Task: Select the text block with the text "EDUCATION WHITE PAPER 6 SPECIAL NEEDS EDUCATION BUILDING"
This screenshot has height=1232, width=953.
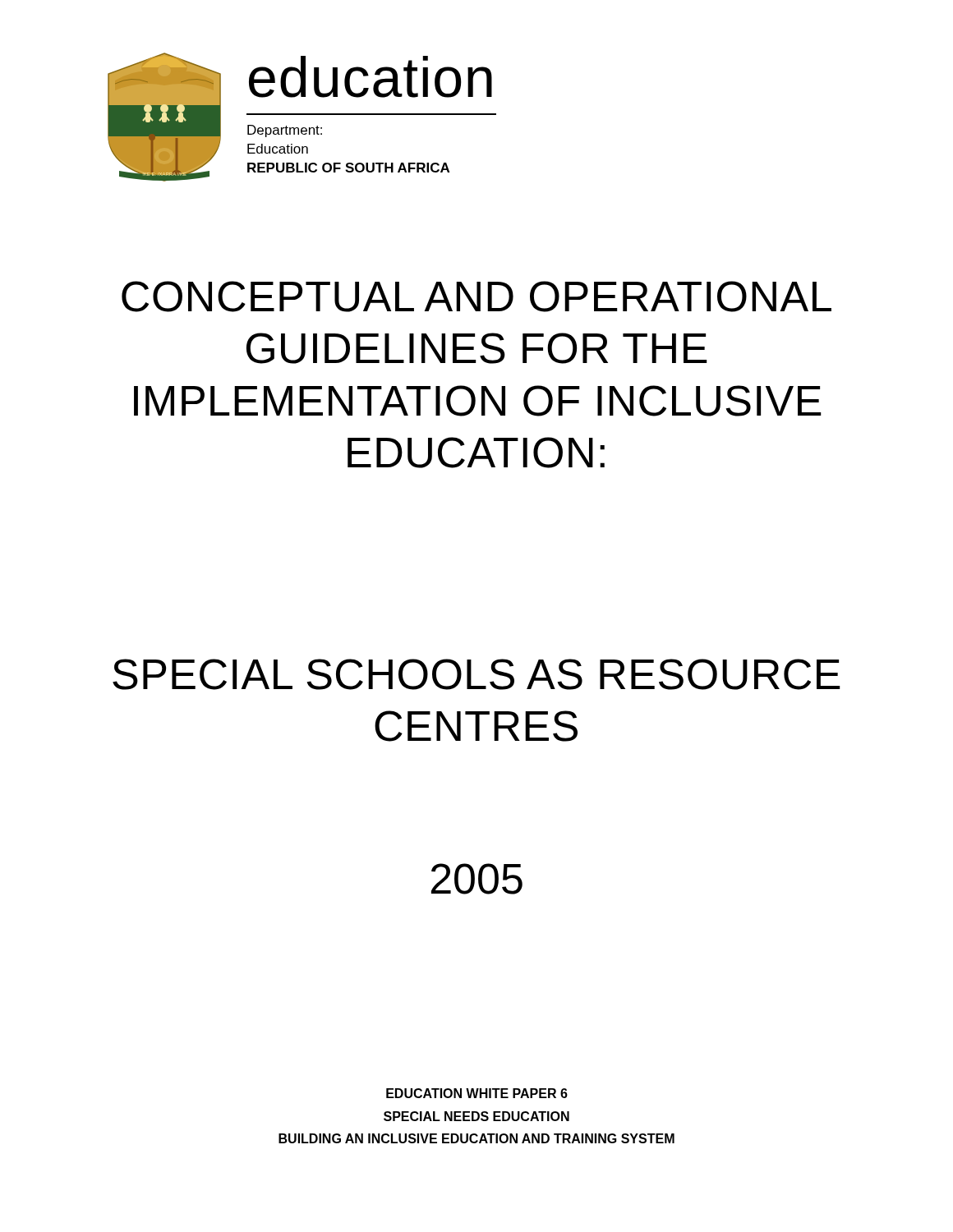Action: point(476,1116)
